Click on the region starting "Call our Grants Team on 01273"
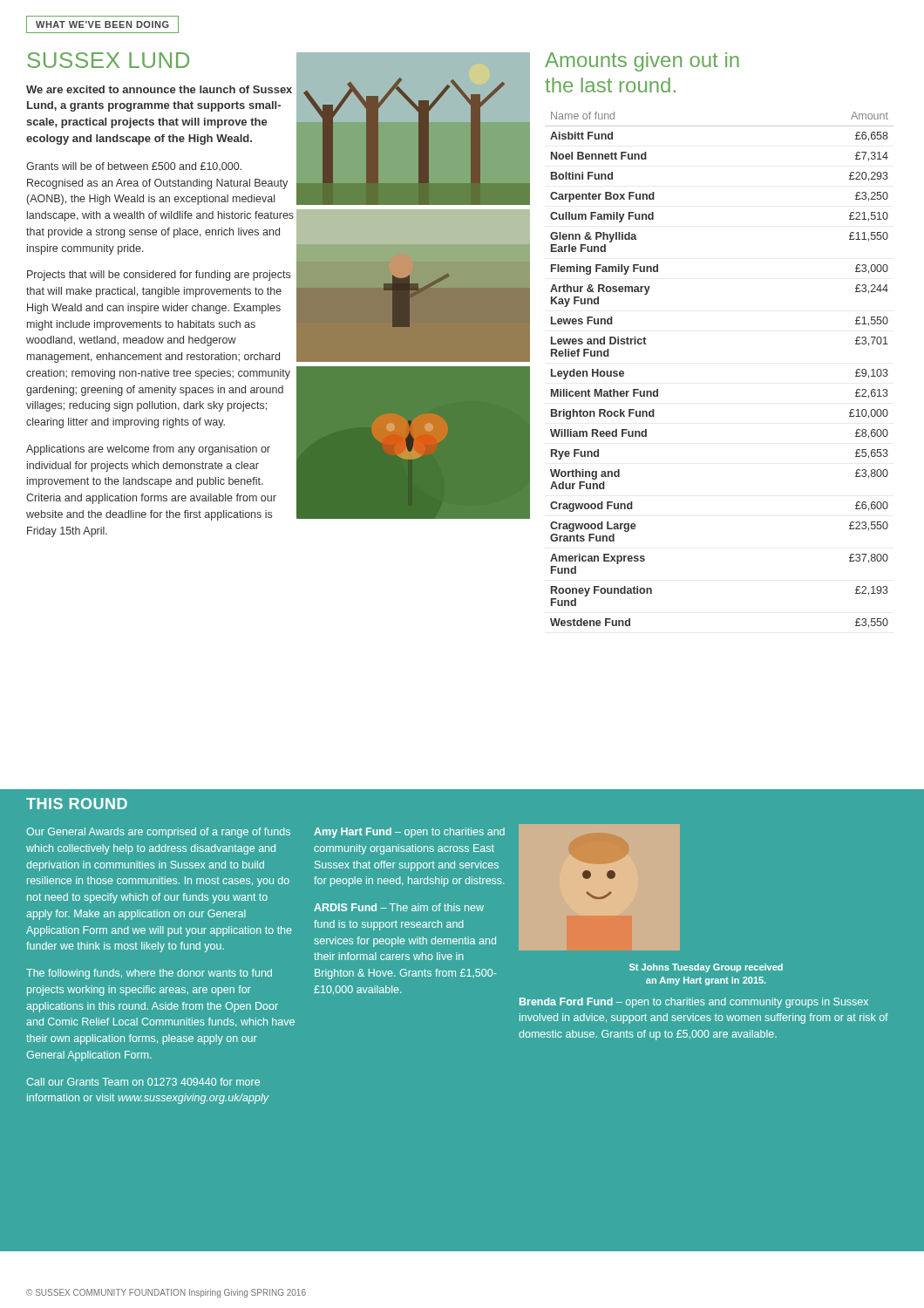 click(147, 1090)
